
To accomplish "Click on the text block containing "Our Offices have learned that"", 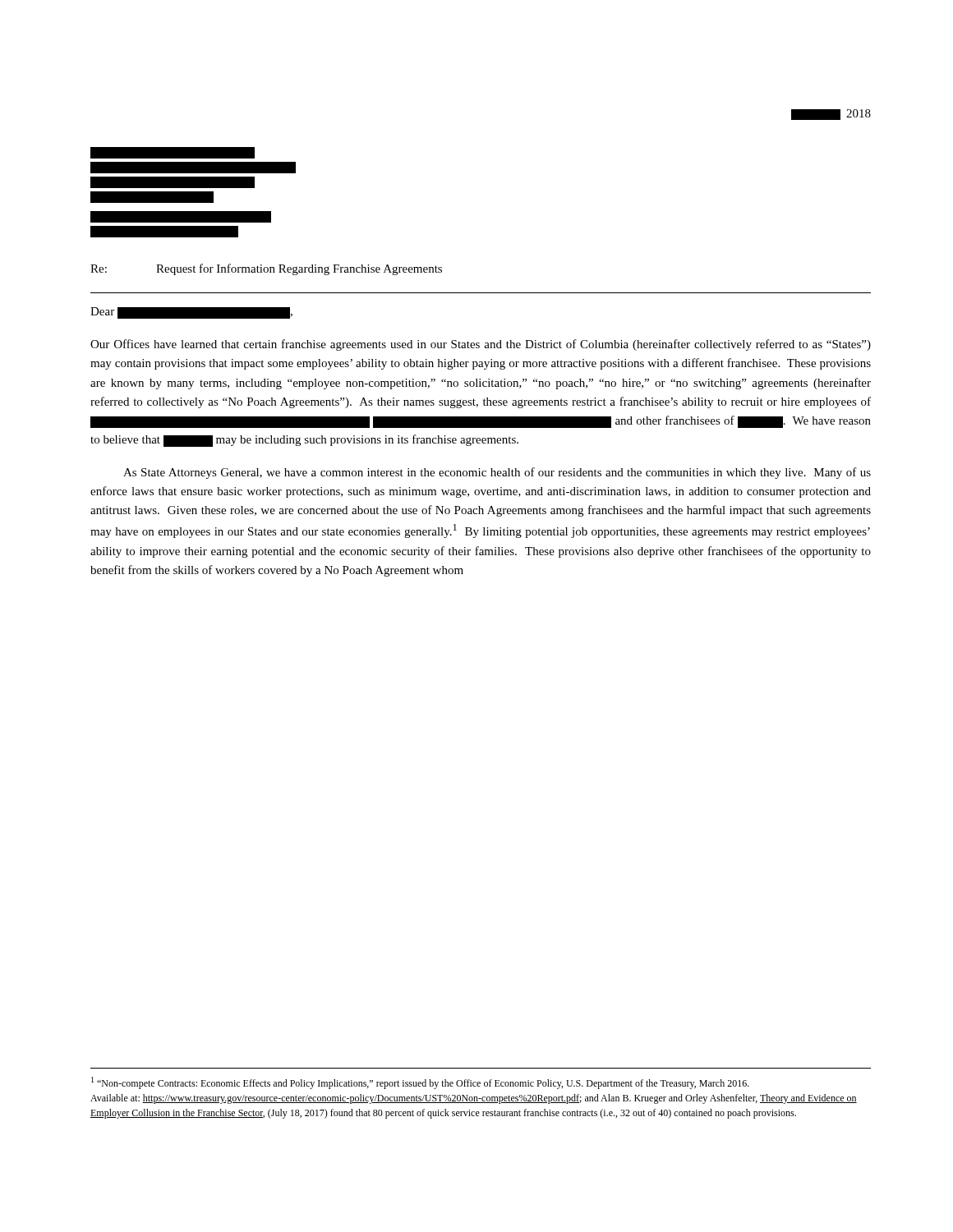I will coord(481,392).
